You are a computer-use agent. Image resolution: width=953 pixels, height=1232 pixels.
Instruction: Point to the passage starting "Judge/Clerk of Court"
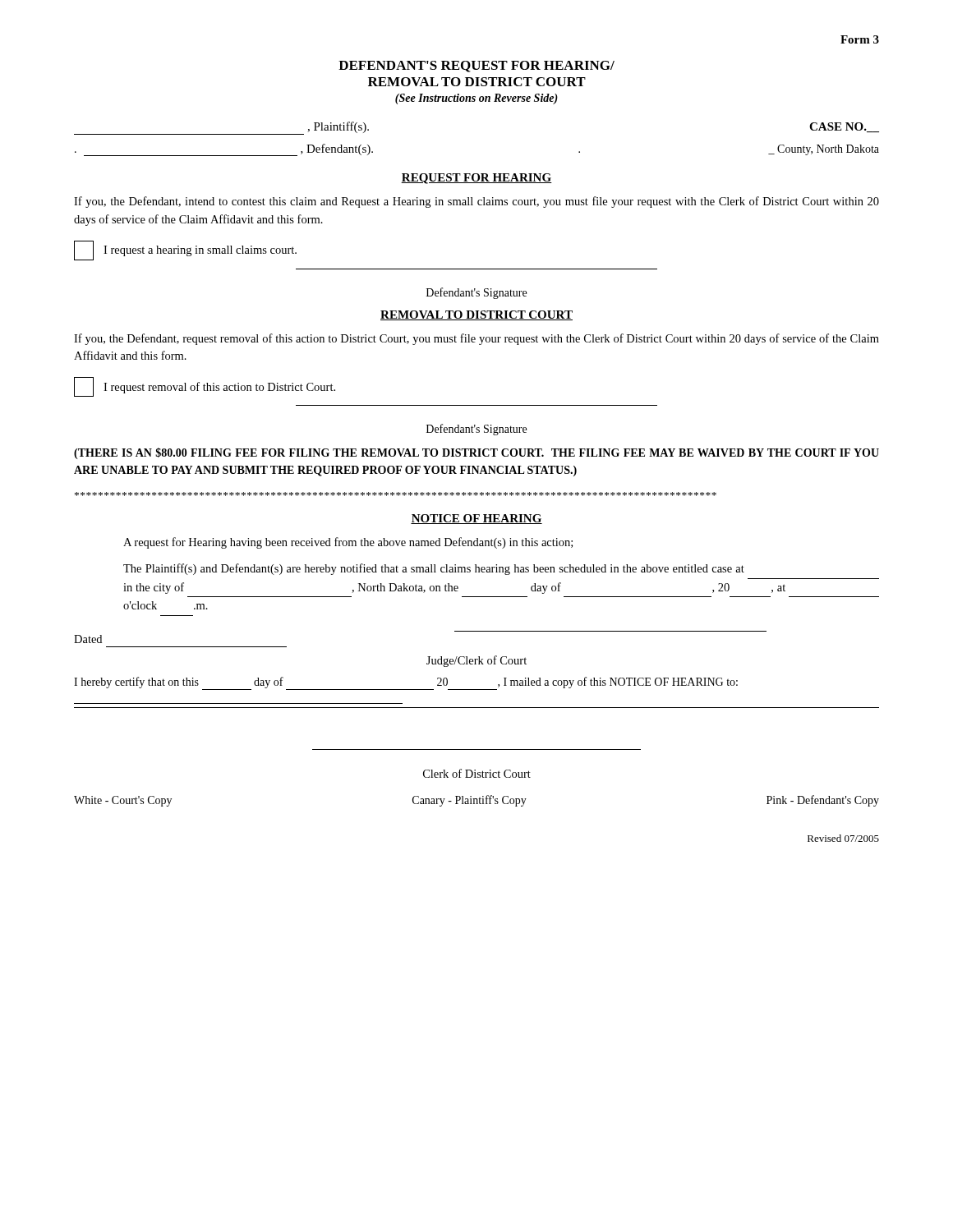tap(476, 660)
